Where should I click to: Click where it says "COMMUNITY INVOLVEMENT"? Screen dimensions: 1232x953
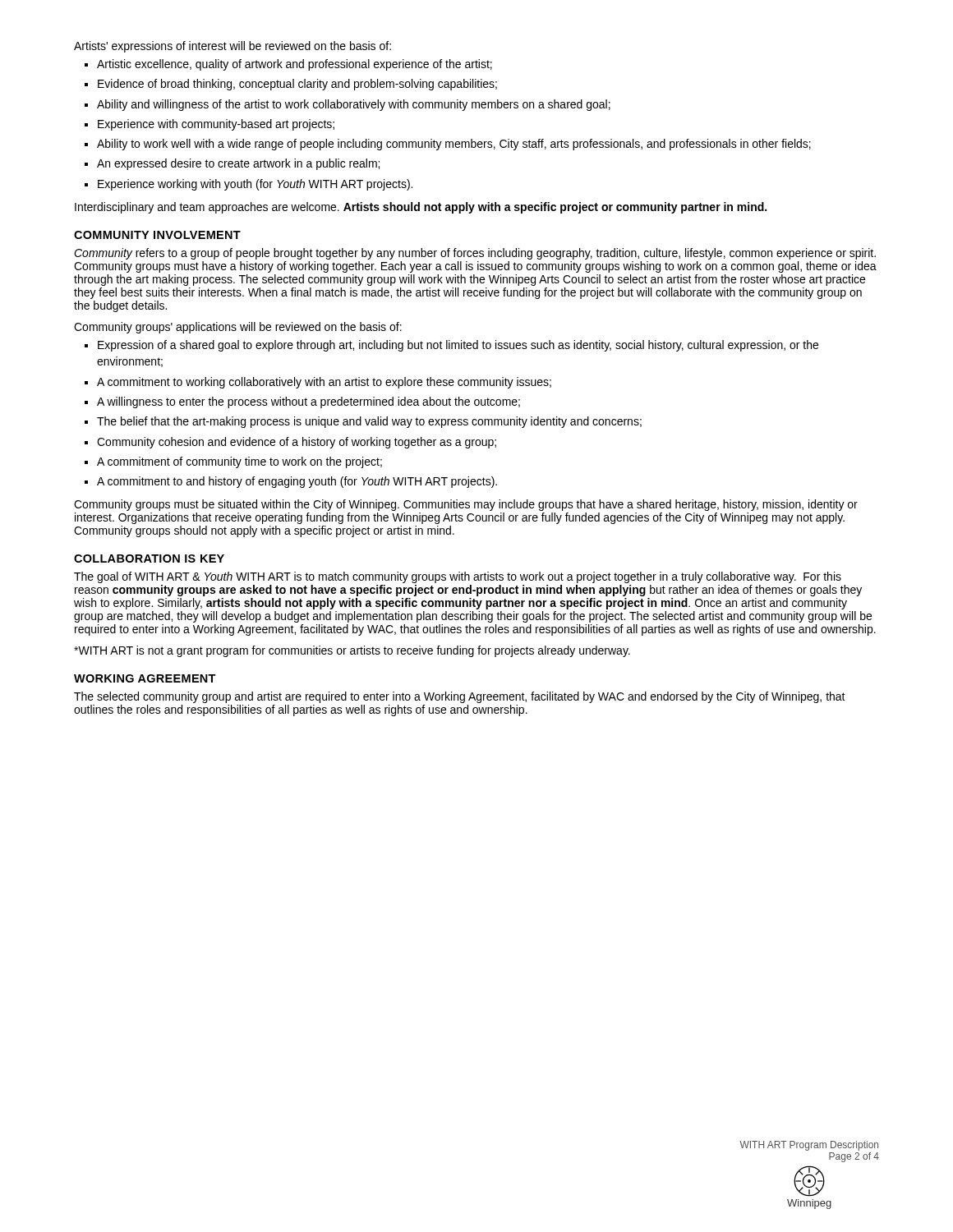[x=157, y=235]
